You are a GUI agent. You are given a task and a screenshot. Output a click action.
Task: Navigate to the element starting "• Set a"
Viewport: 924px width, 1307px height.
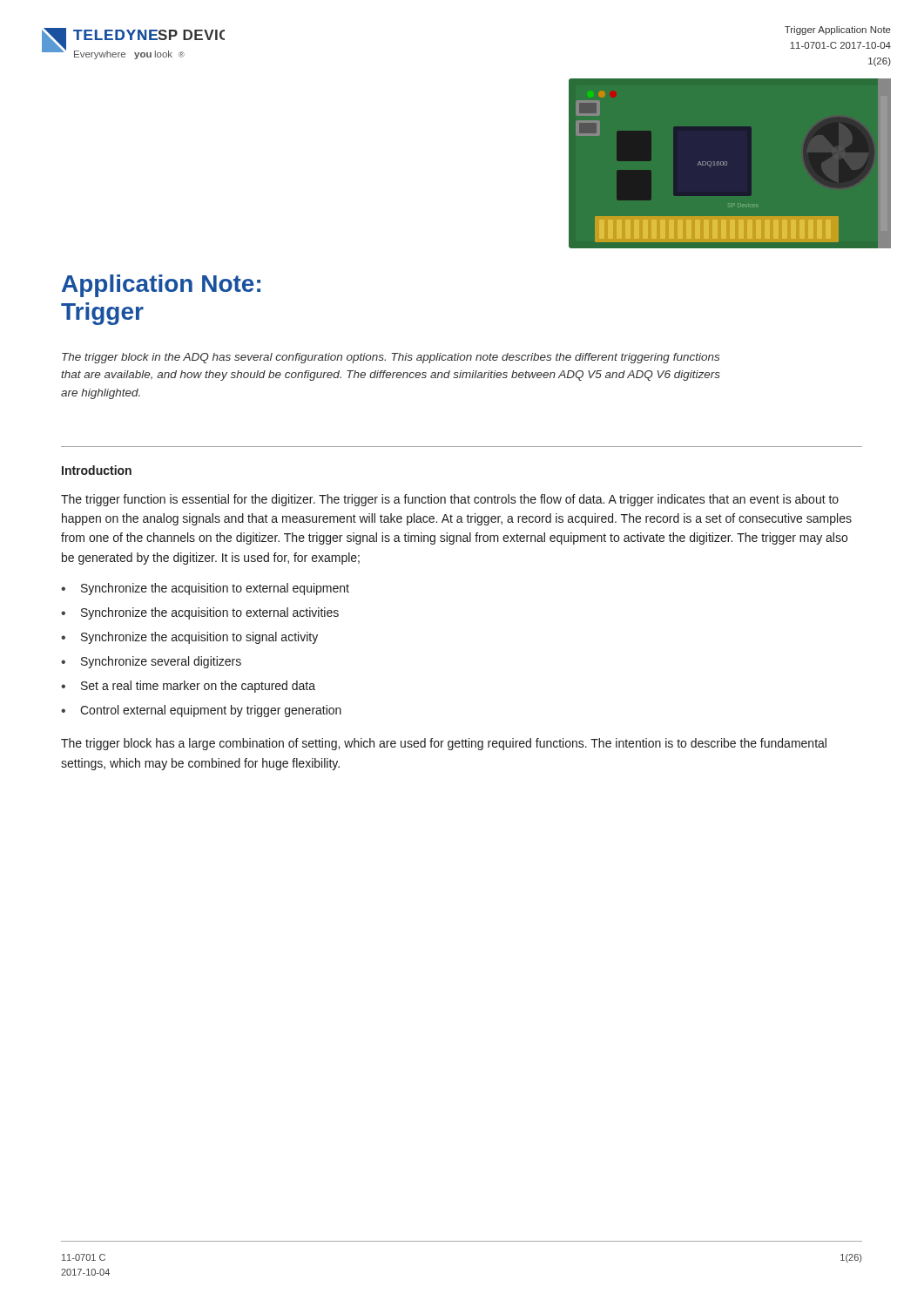pyautogui.click(x=188, y=687)
